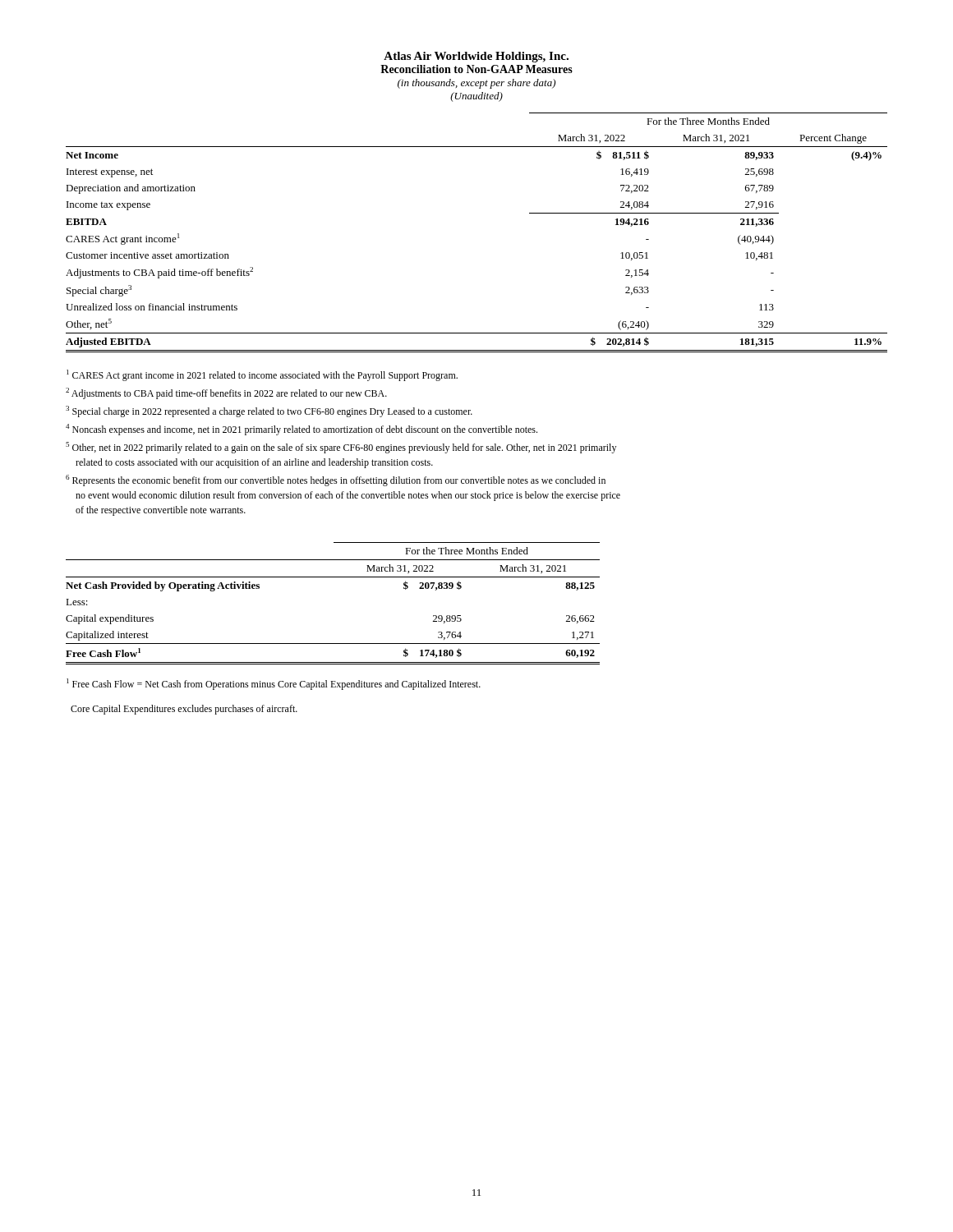Find the footnote containing "5 Other, net in 2022 primarily related"
Viewport: 953px width, 1232px height.
tap(476, 455)
